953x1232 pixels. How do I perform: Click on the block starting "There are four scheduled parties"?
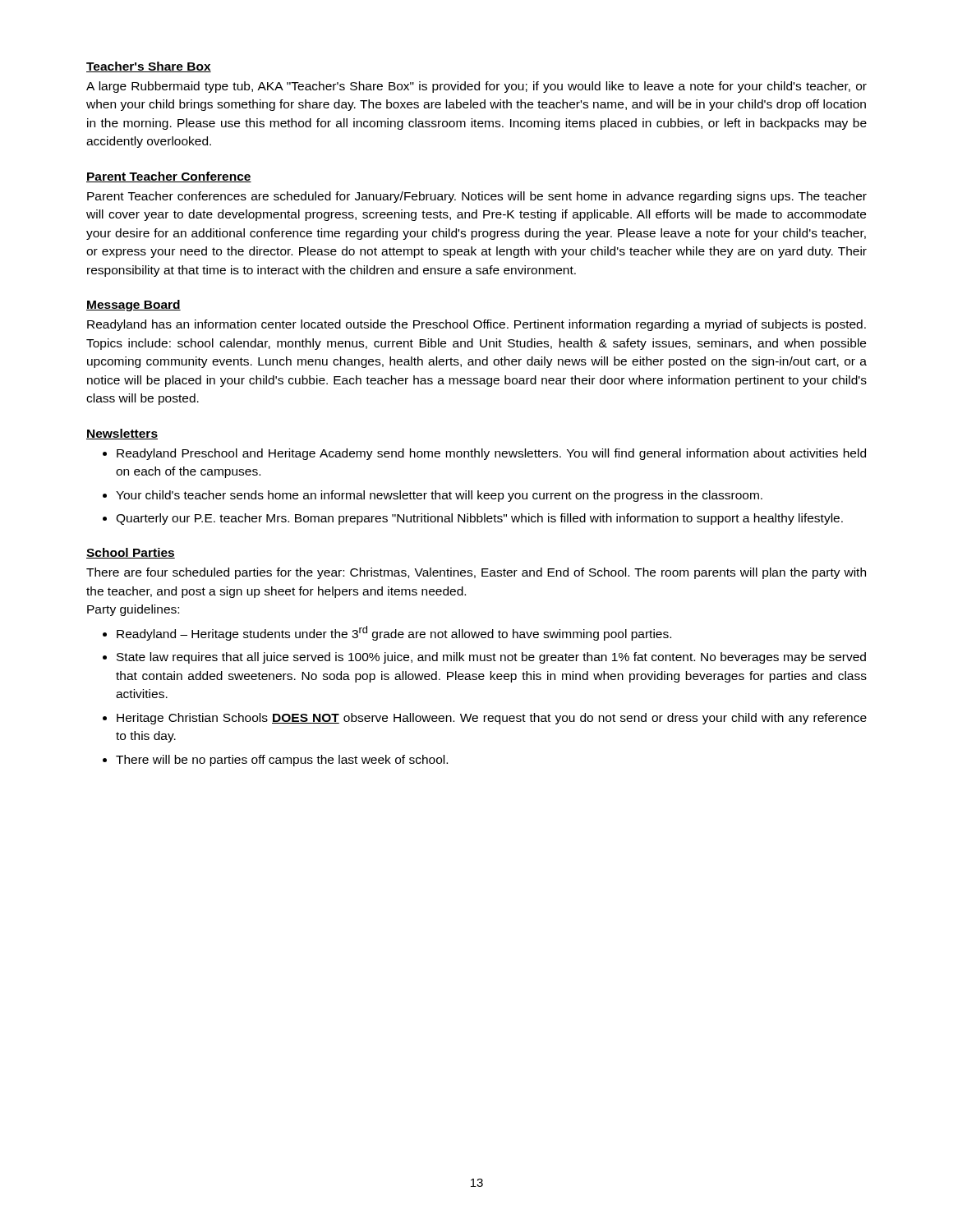point(476,582)
